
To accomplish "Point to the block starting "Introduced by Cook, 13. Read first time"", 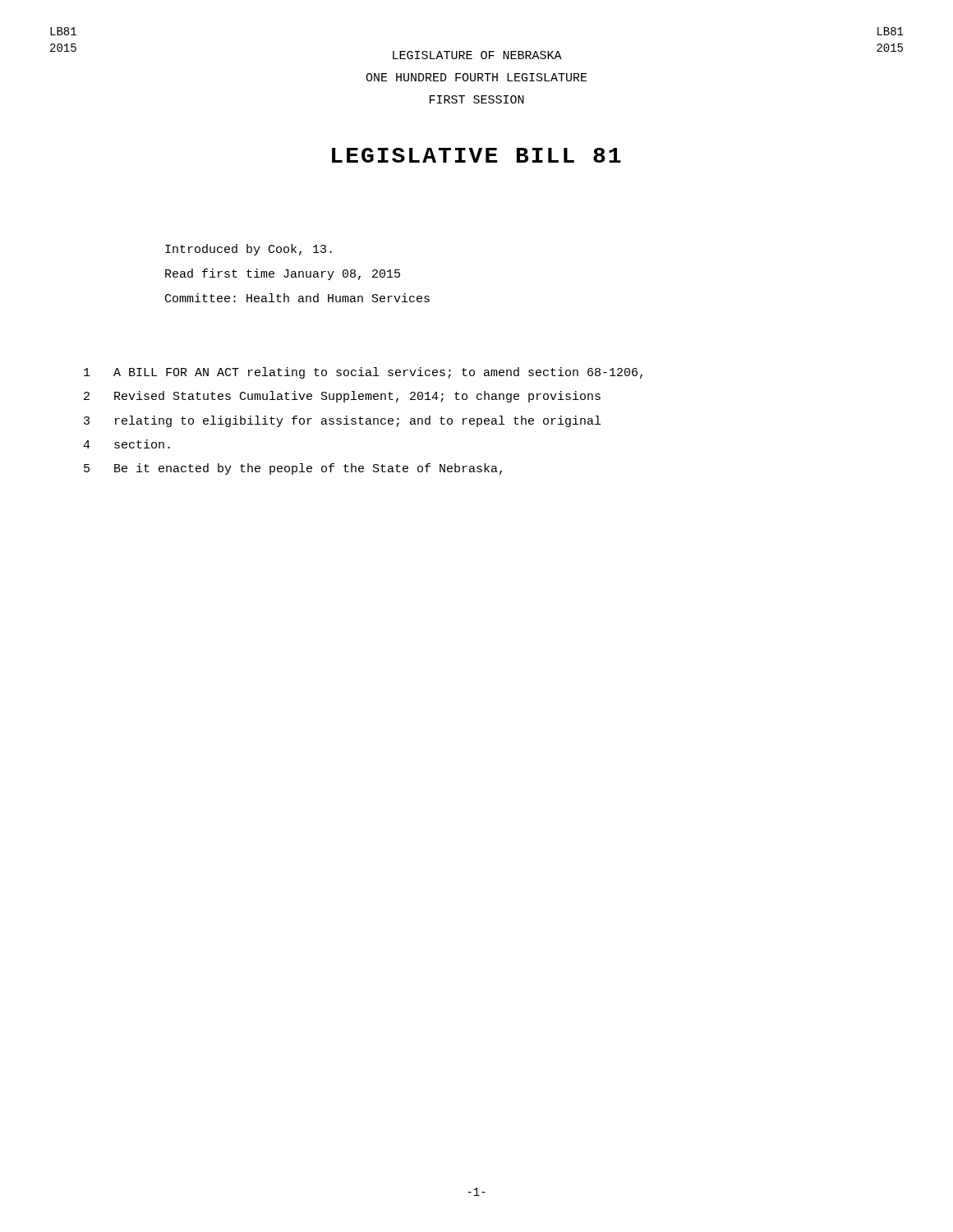I will pyautogui.click(x=297, y=275).
